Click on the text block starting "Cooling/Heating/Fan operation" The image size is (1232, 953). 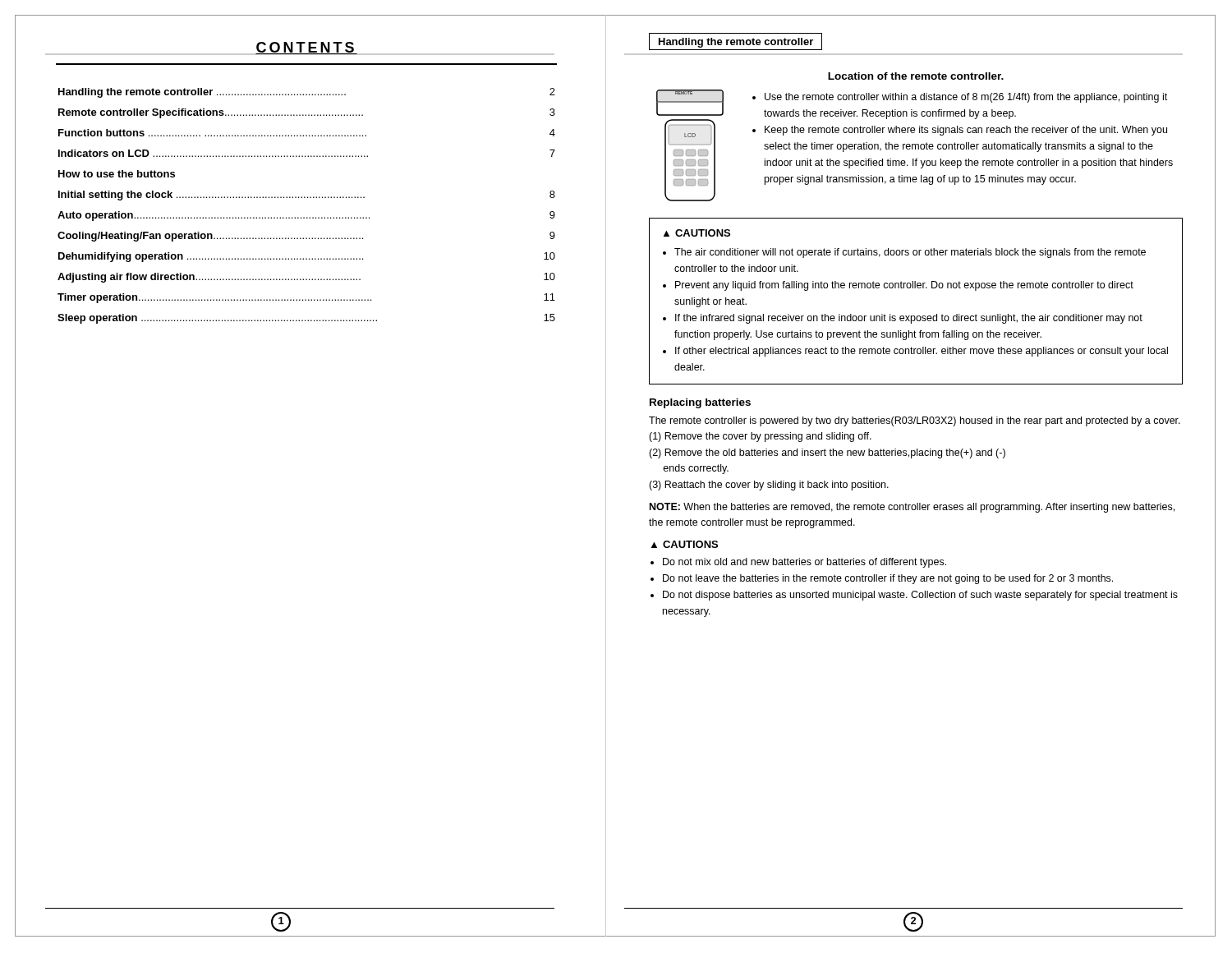(306, 235)
